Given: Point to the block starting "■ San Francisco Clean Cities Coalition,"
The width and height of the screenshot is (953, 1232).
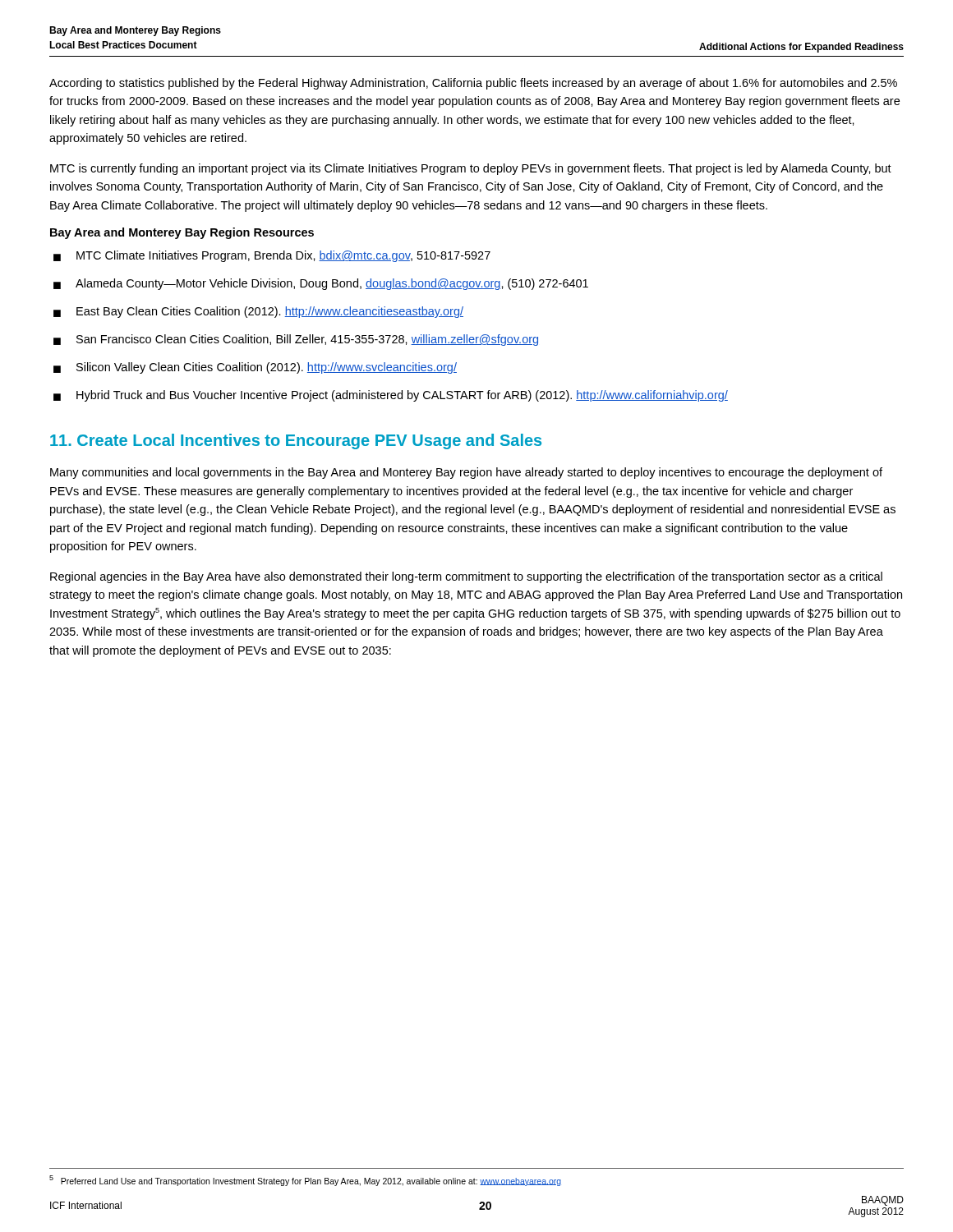Looking at the screenshot, I should (x=476, y=342).
